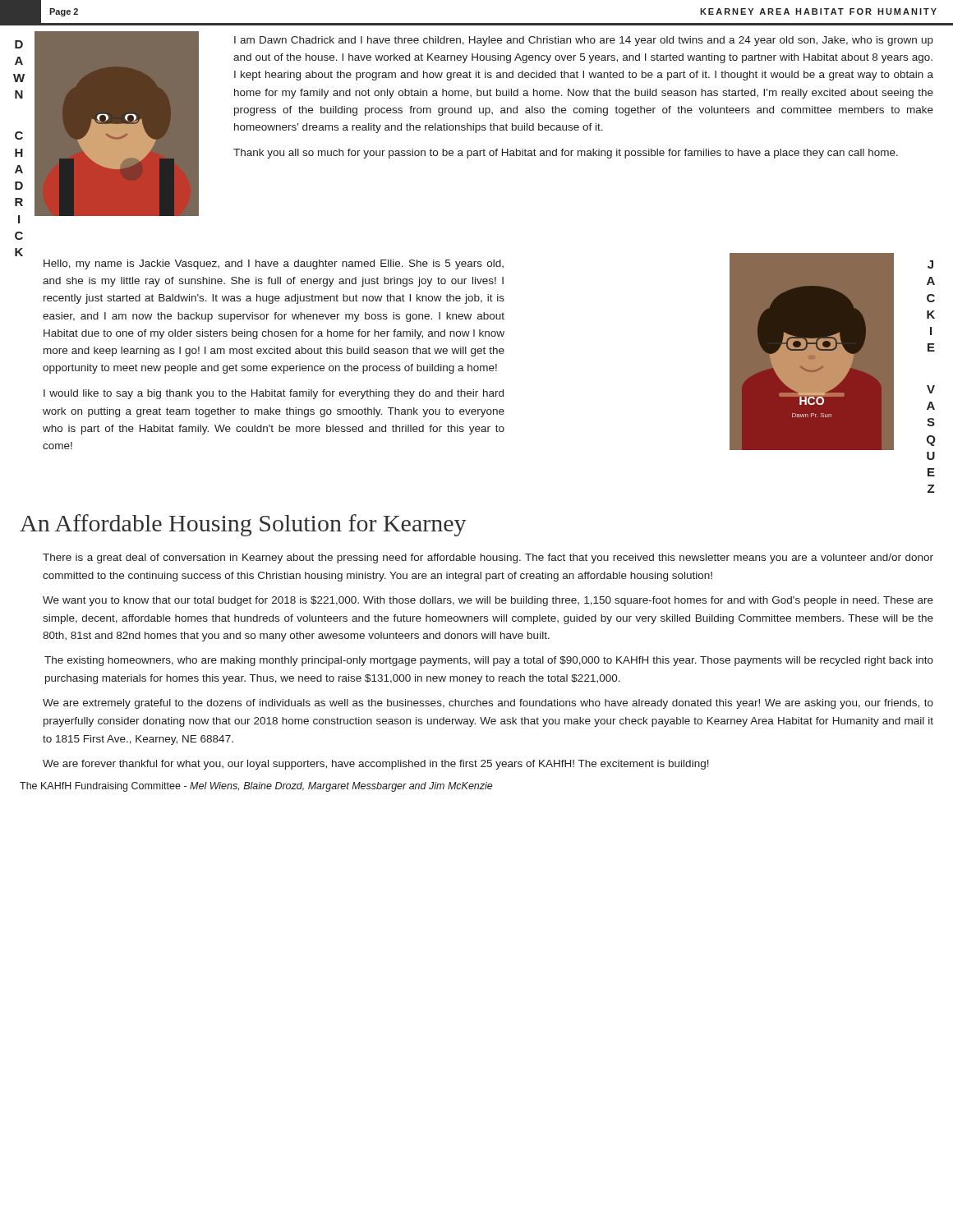Select the text starting "The KAHfH Fundraising Committee - Mel"
953x1232 pixels.
[x=256, y=786]
